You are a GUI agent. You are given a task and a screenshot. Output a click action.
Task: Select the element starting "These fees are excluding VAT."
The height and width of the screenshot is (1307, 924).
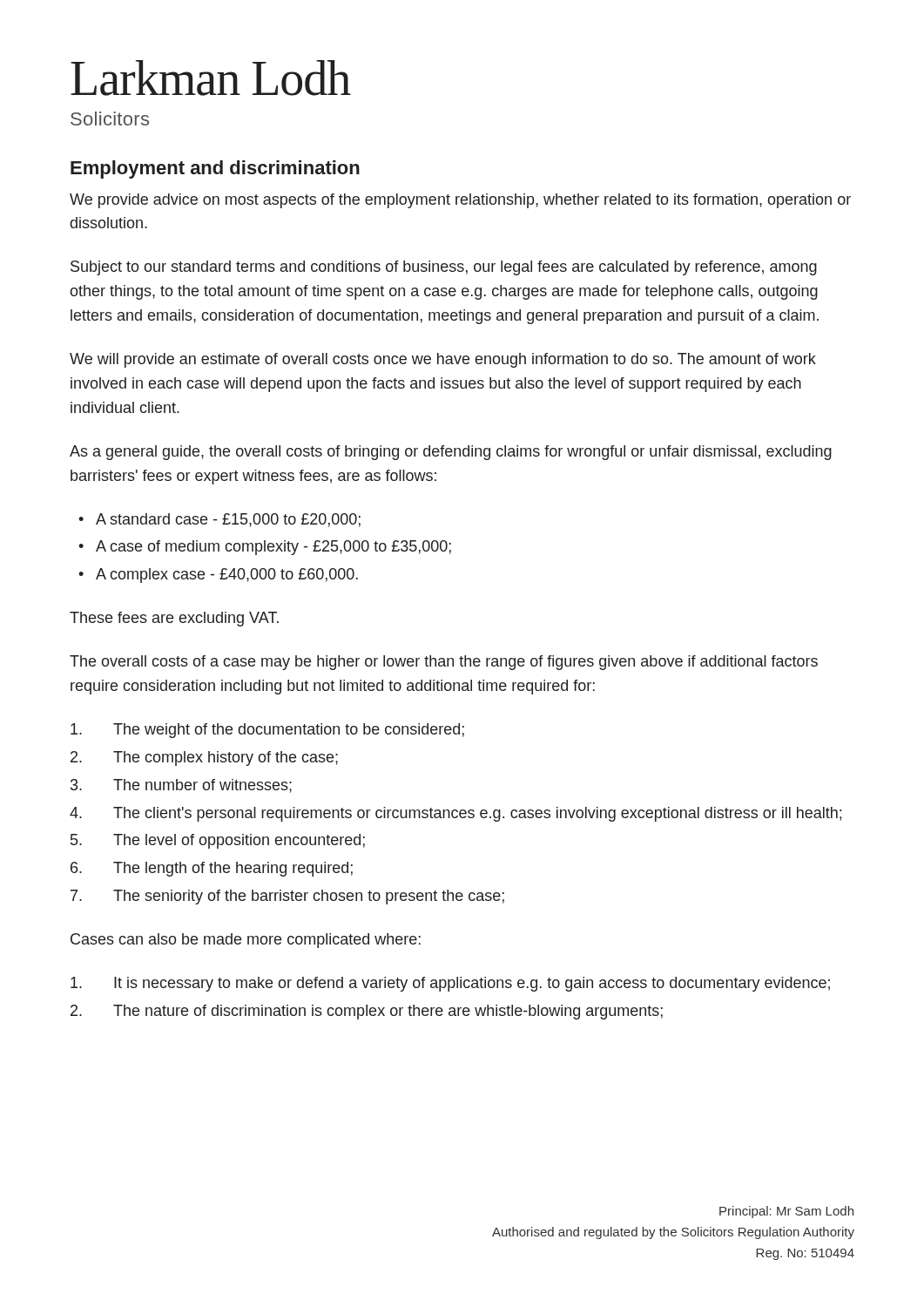click(x=175, y=618)
